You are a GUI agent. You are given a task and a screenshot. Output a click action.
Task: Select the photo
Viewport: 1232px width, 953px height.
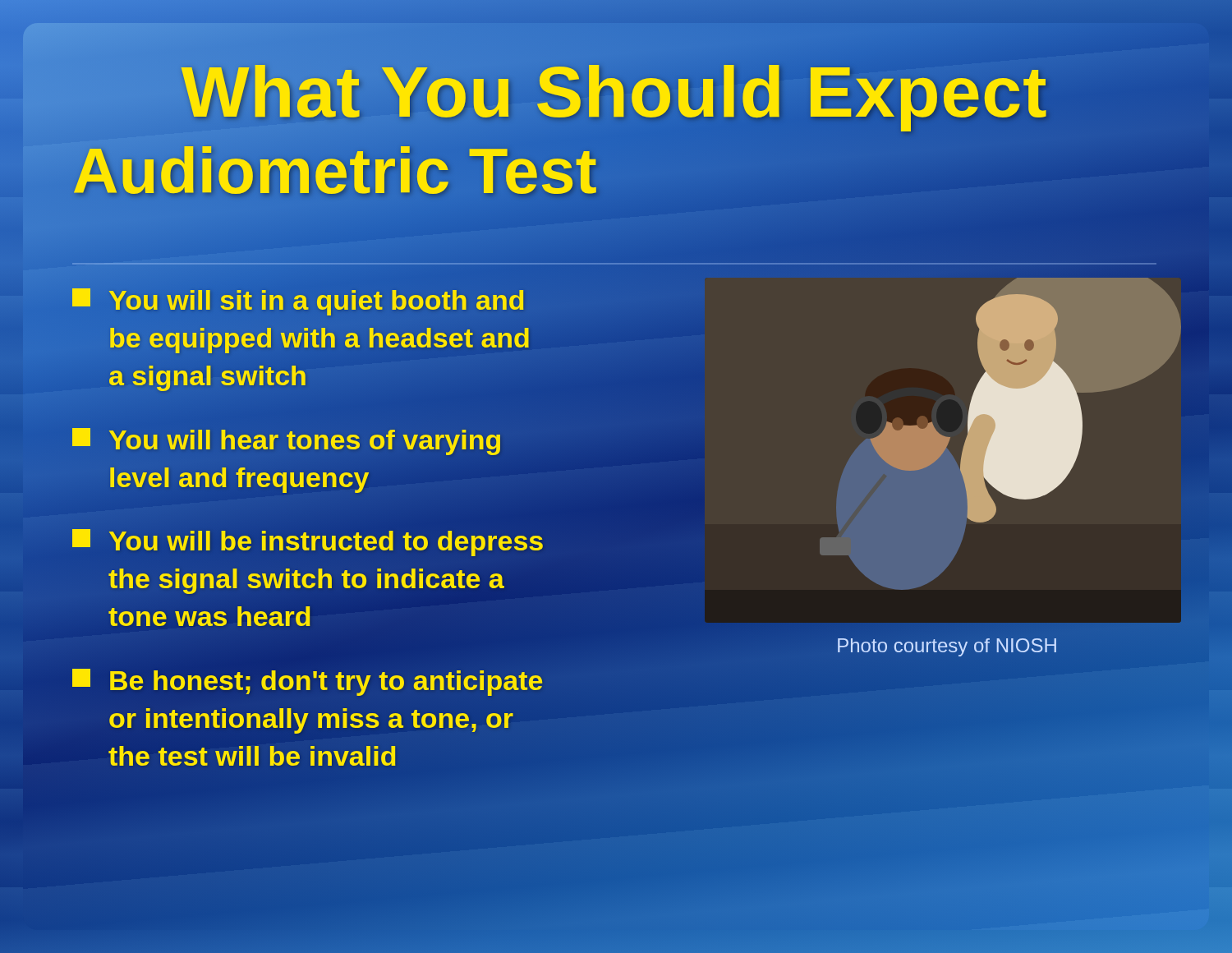point(943,450)
